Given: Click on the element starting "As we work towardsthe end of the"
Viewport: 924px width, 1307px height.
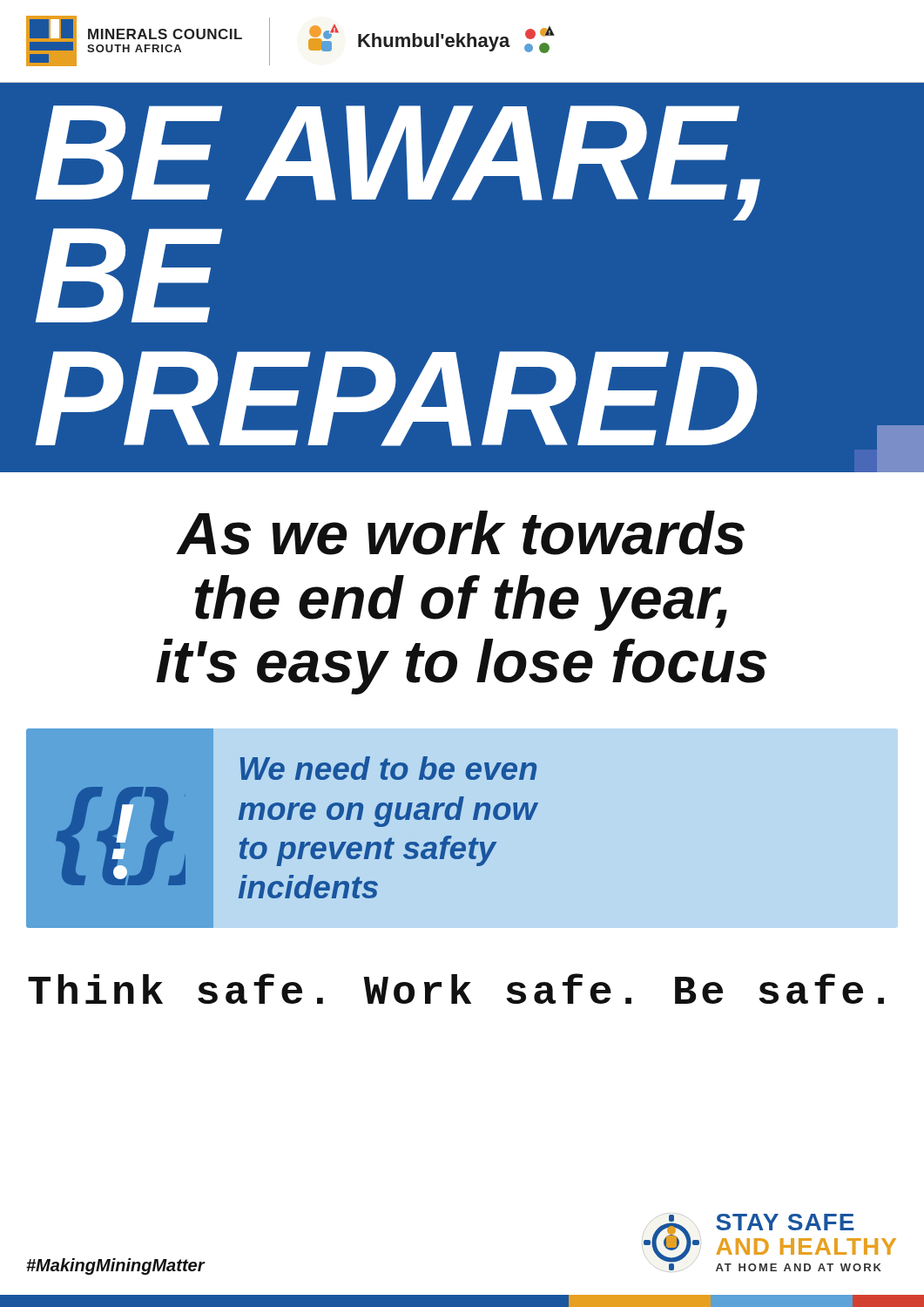Looking at the screenshot, I should point(462,597).
